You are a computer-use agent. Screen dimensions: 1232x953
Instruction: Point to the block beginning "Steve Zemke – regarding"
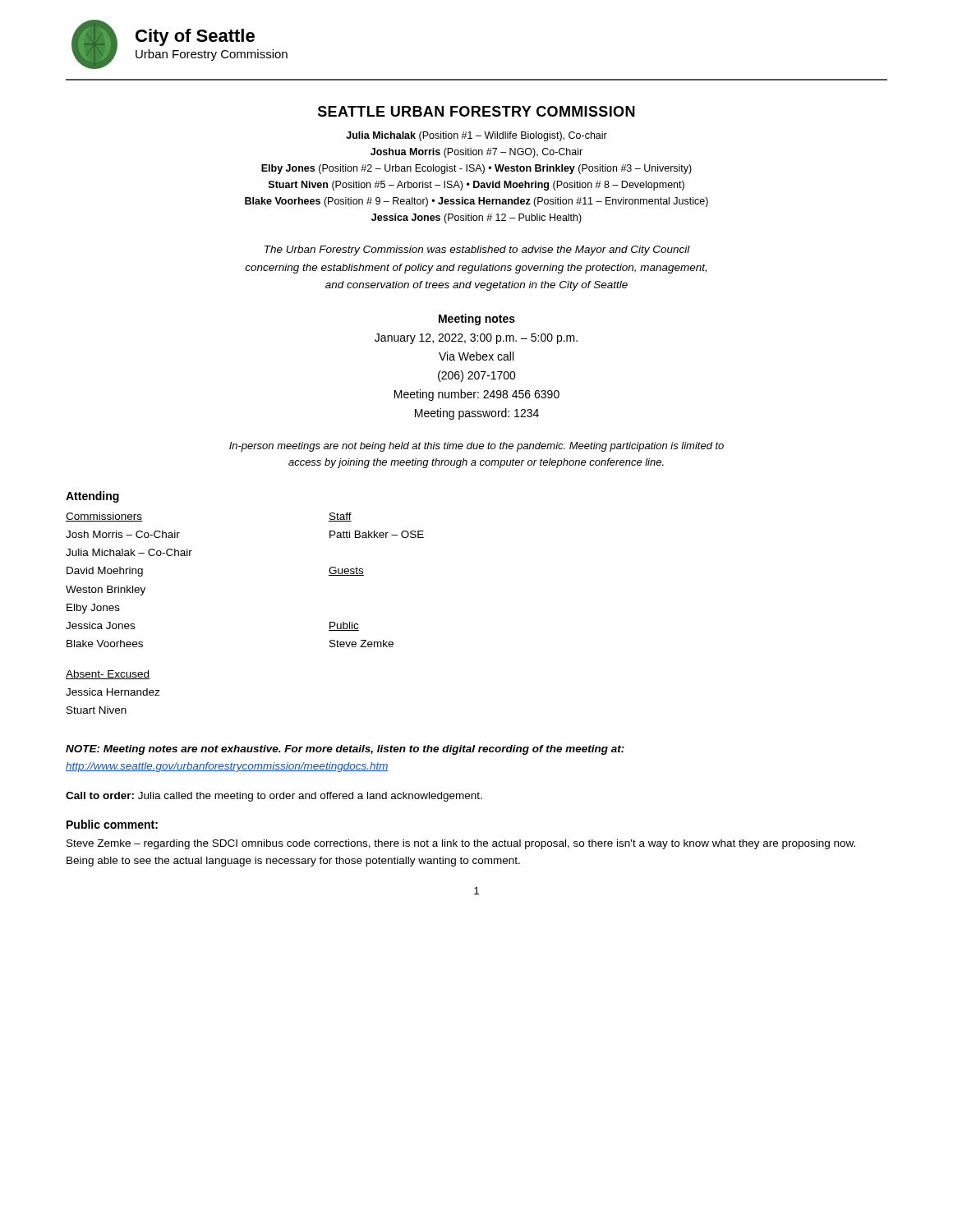point(461,852)
